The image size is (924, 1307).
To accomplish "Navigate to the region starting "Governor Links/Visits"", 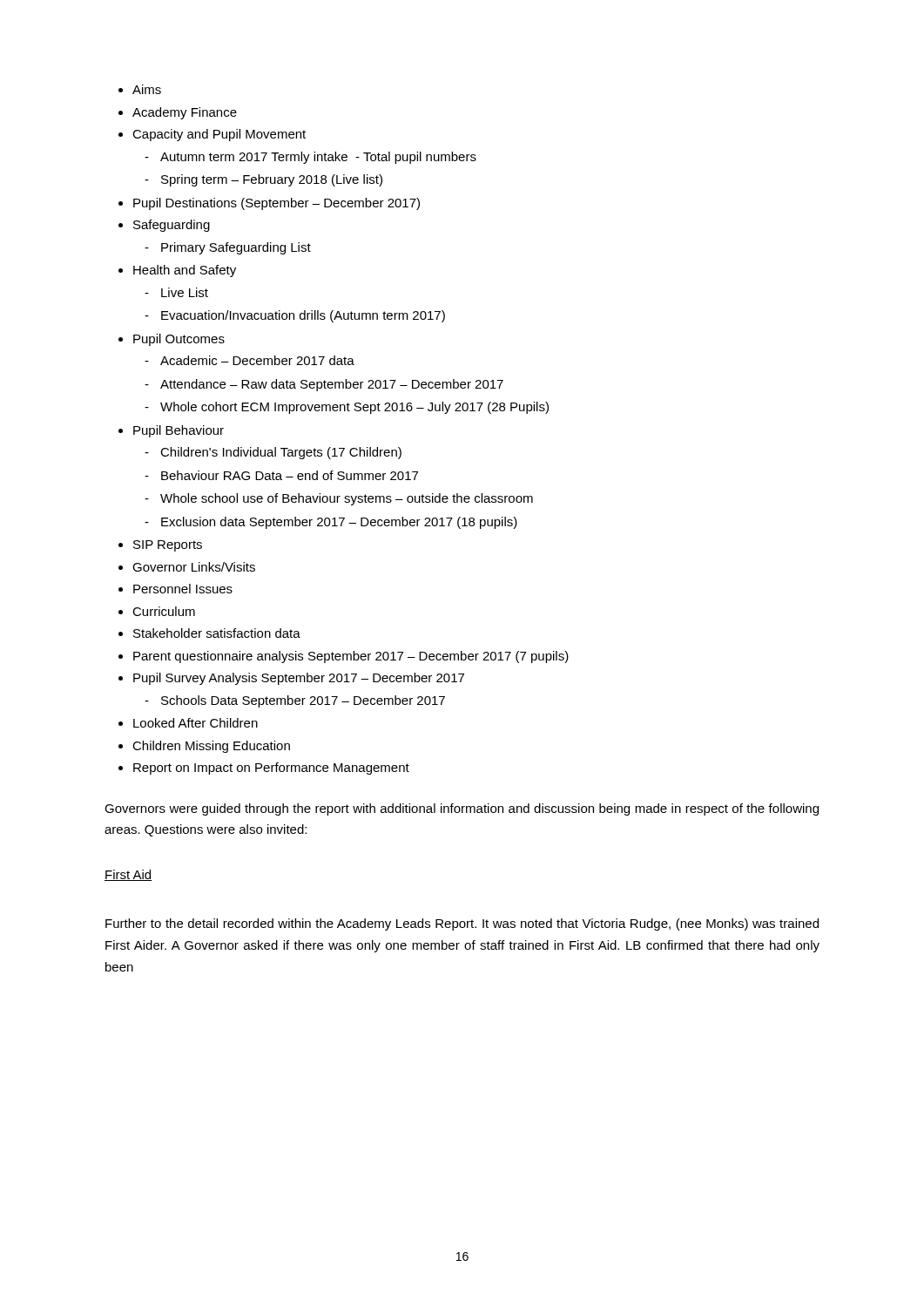I will click(194, 567).
